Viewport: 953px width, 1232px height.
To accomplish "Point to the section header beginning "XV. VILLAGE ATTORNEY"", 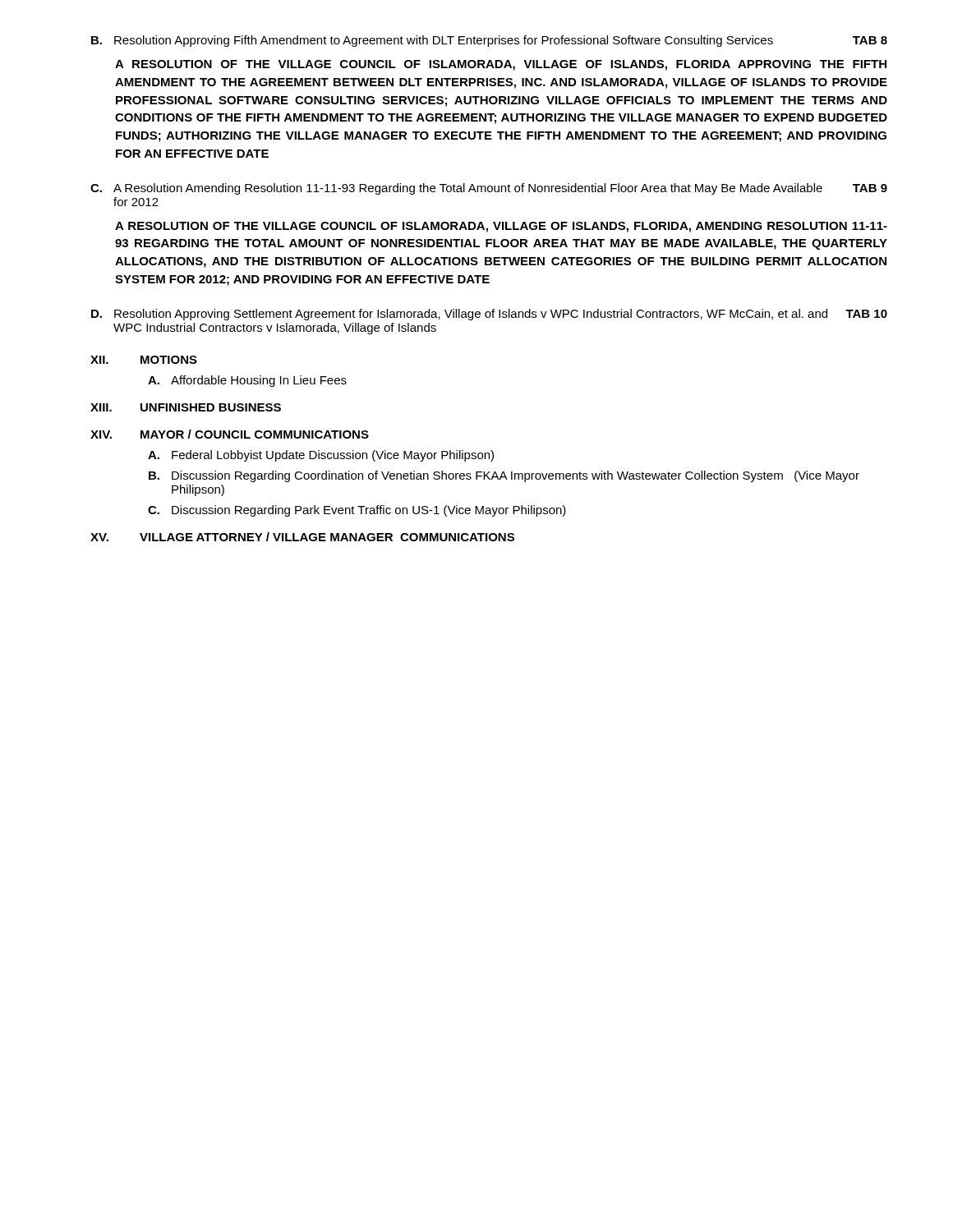I will (x=303, y=536).
